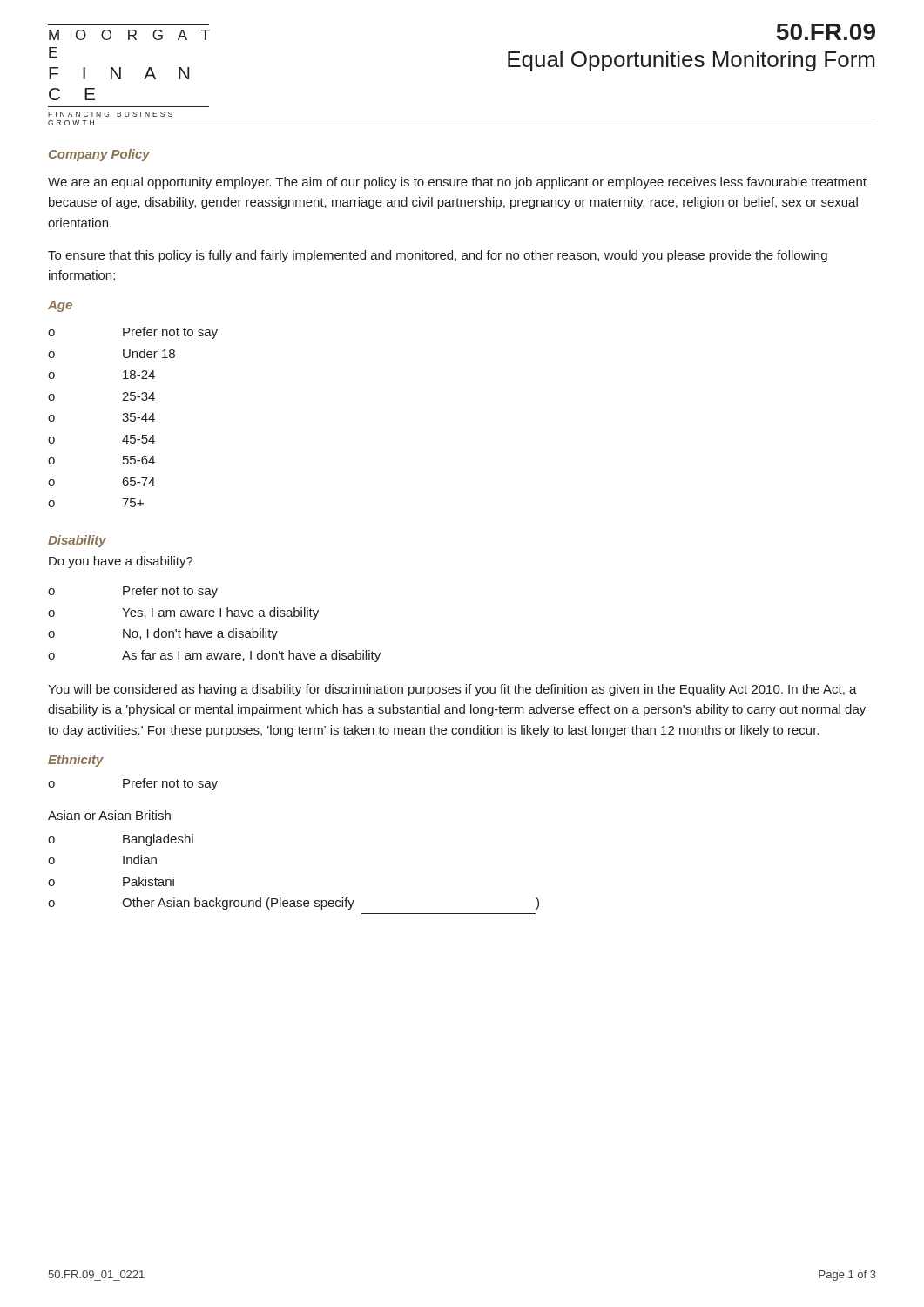The width and height of the screenshot is (924, 1307).
Task: Select the text block starting "o Other Asian background (Please specify )"
Action: (x=294, y=903)
